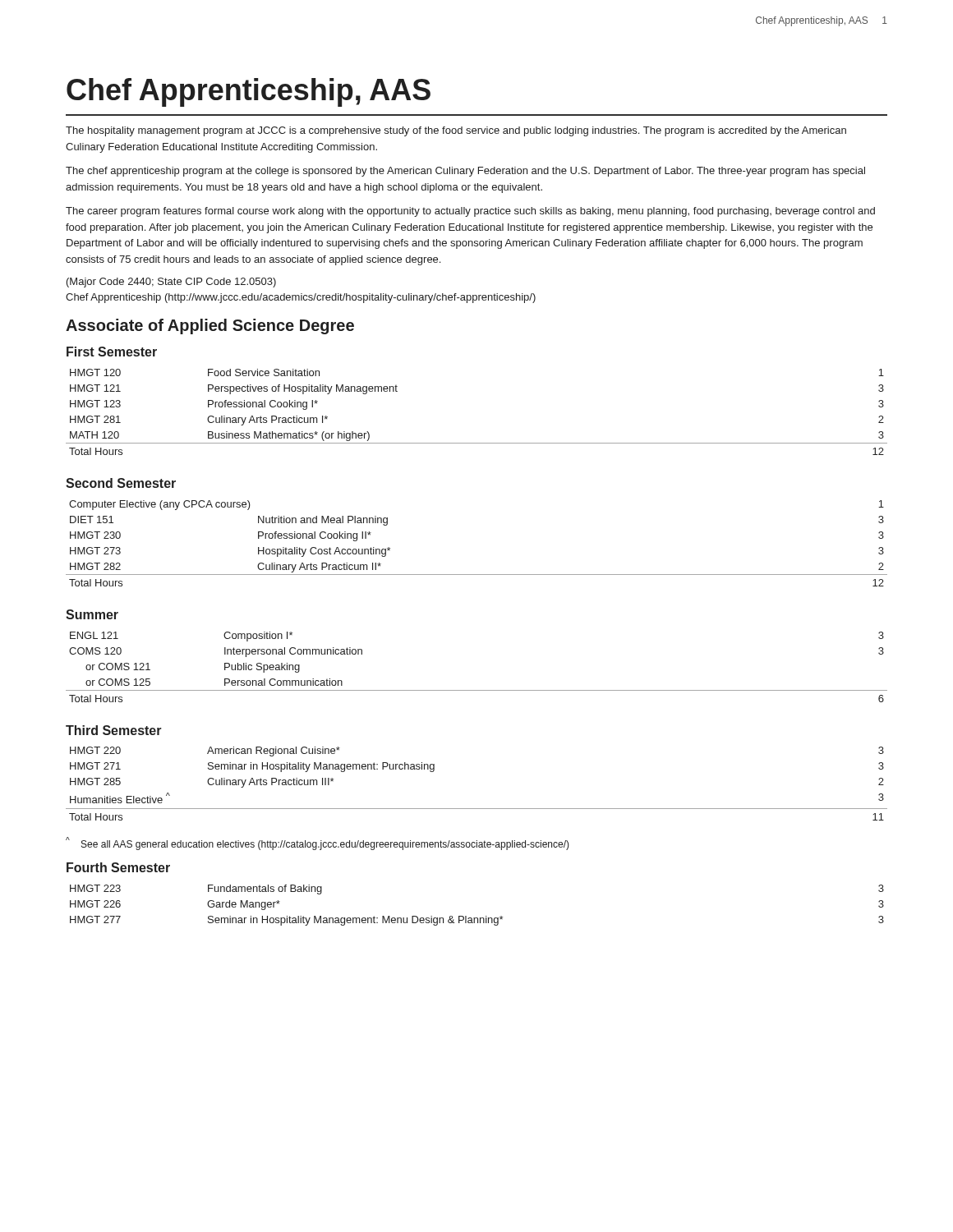Find the block on this page that starts "^ See all AAS general education"
953x1232 pixels.
pyautogui.click(x=318, y=843)
